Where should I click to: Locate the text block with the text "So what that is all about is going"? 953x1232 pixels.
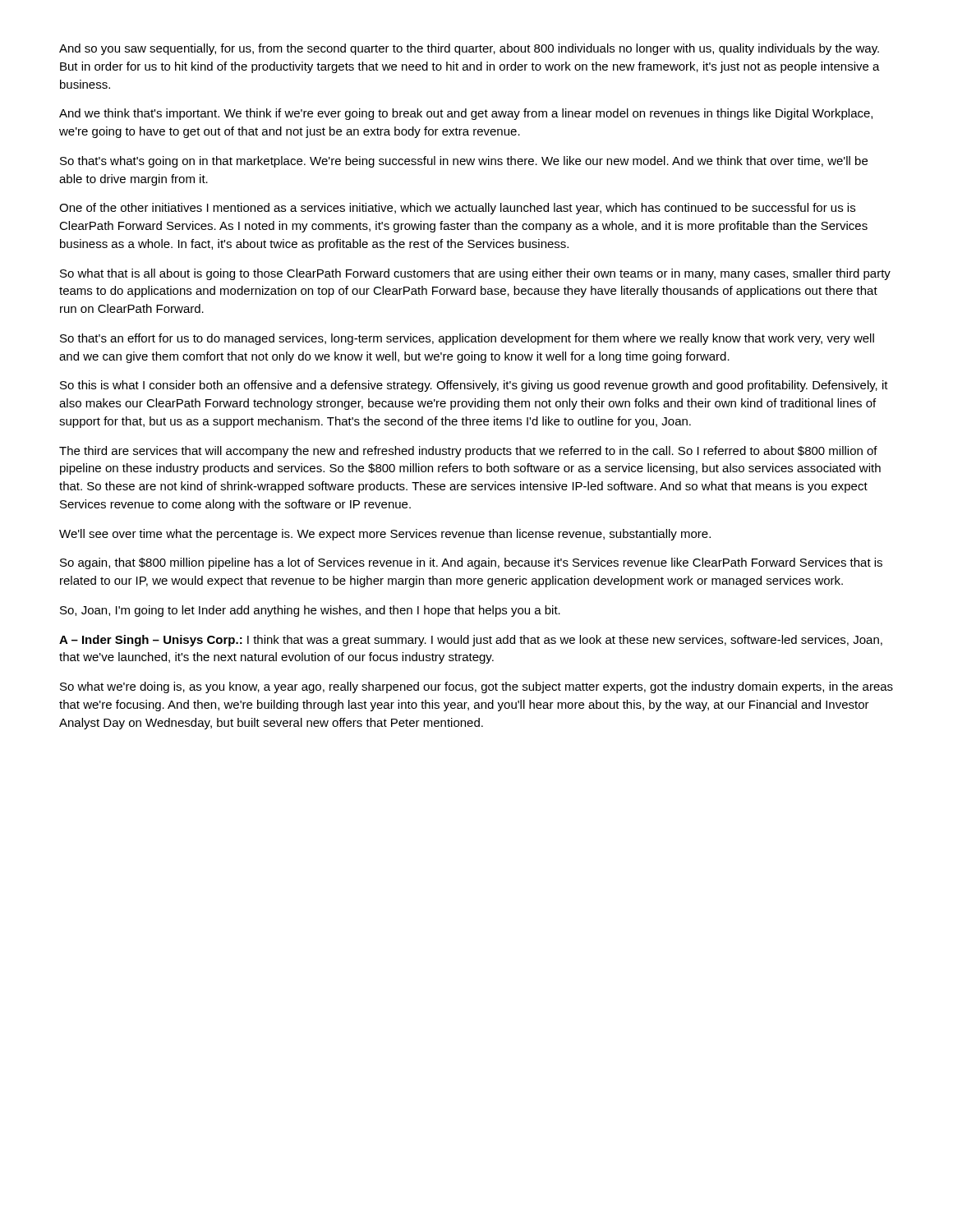(x=475, y=291)
